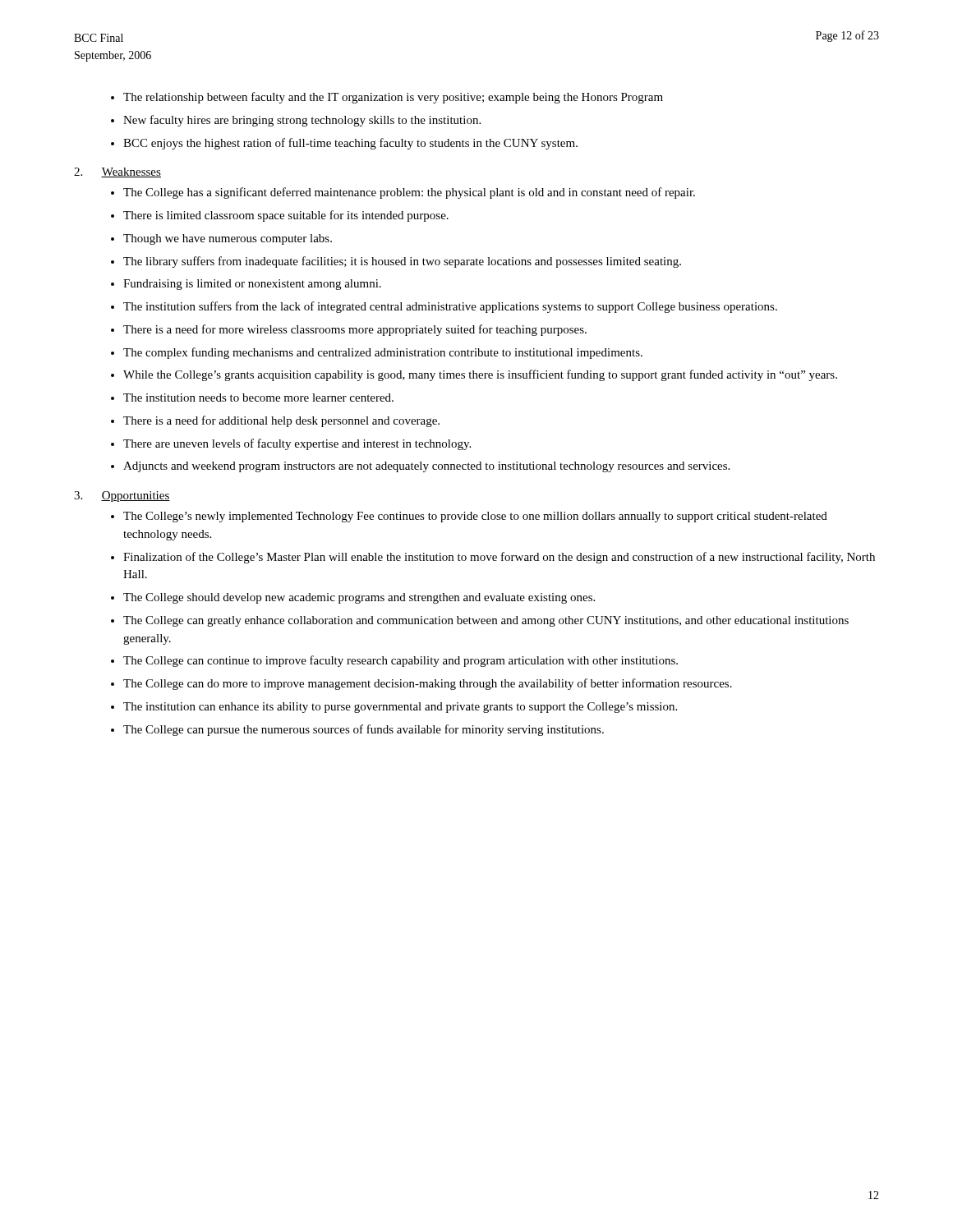953x1232 pixels.
Task: Locate the list item that reads "Adjuncts and weekend program"
Action: click(x=501, y=467)
